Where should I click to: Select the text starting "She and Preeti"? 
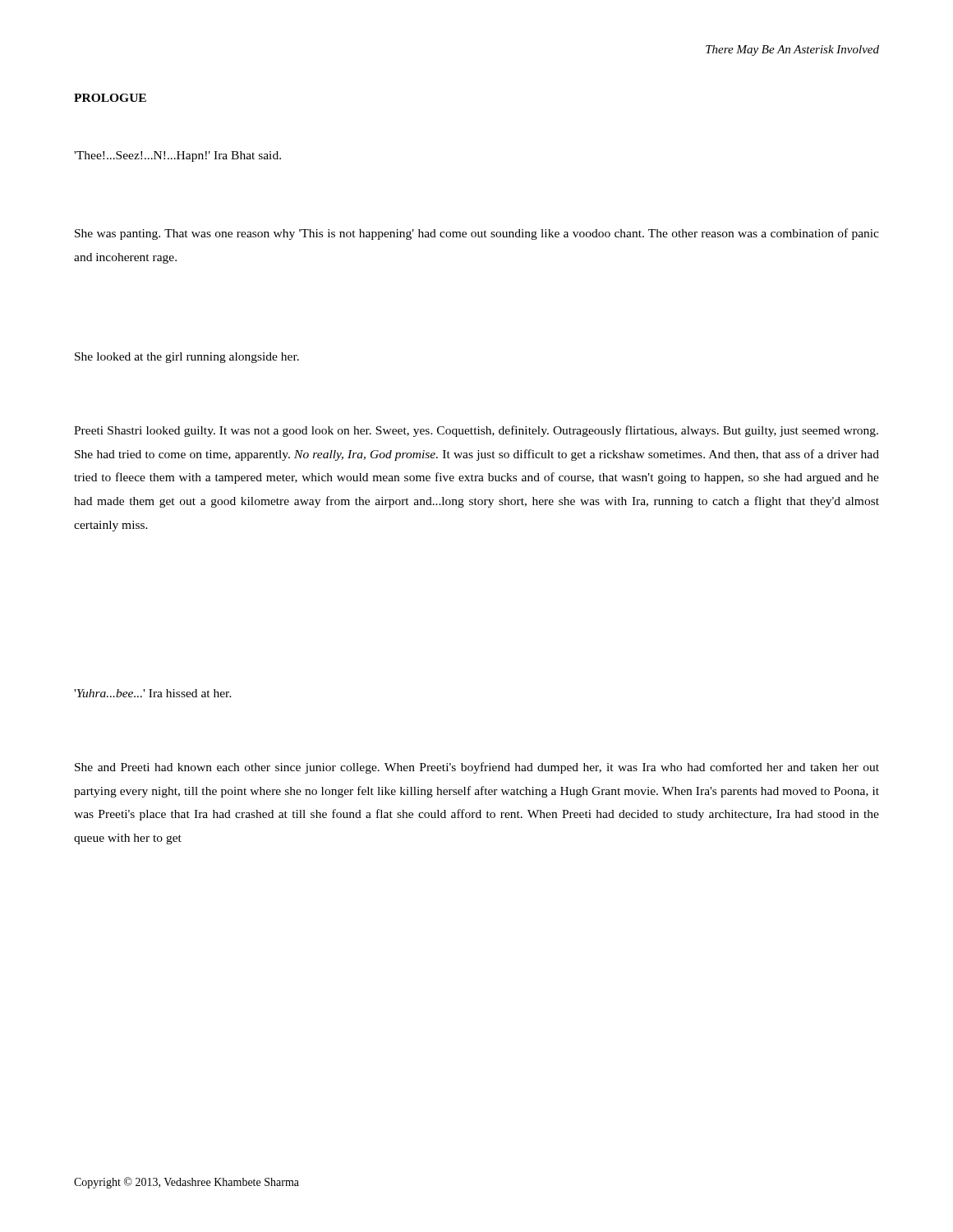click(x=476, y=802)
